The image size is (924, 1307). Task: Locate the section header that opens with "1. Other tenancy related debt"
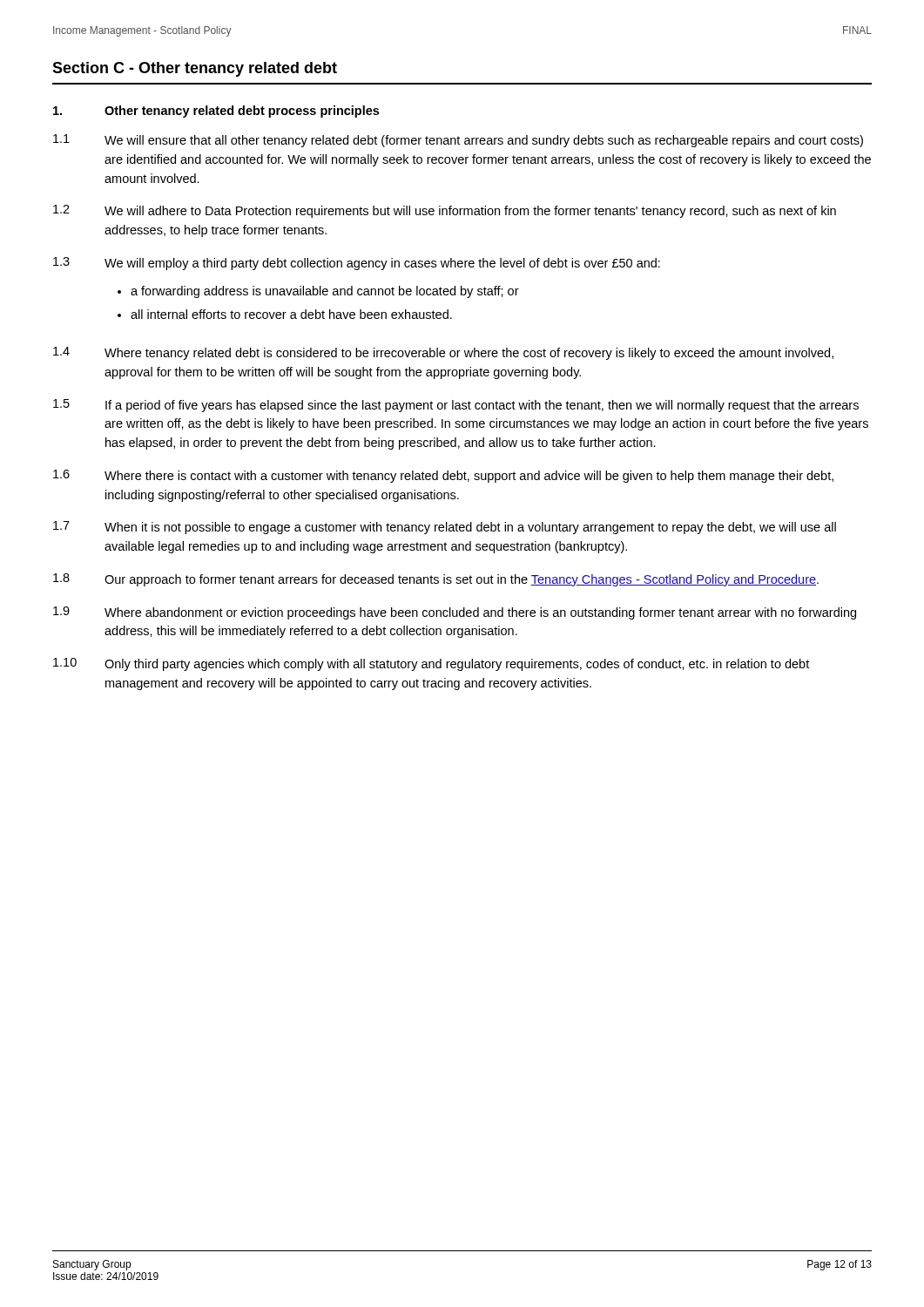point(216,111)
